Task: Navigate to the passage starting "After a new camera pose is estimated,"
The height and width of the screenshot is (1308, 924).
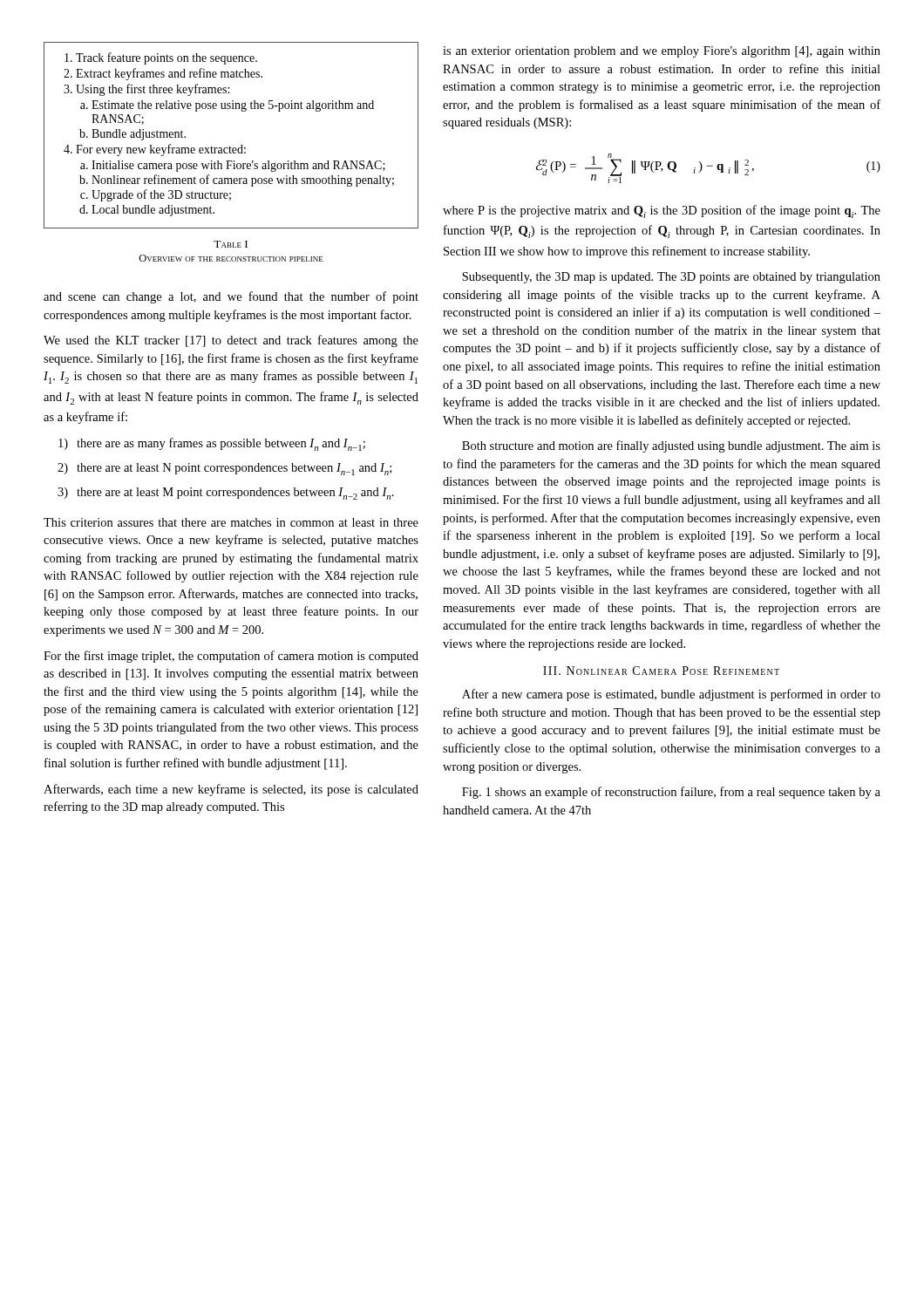Action: 662,731
